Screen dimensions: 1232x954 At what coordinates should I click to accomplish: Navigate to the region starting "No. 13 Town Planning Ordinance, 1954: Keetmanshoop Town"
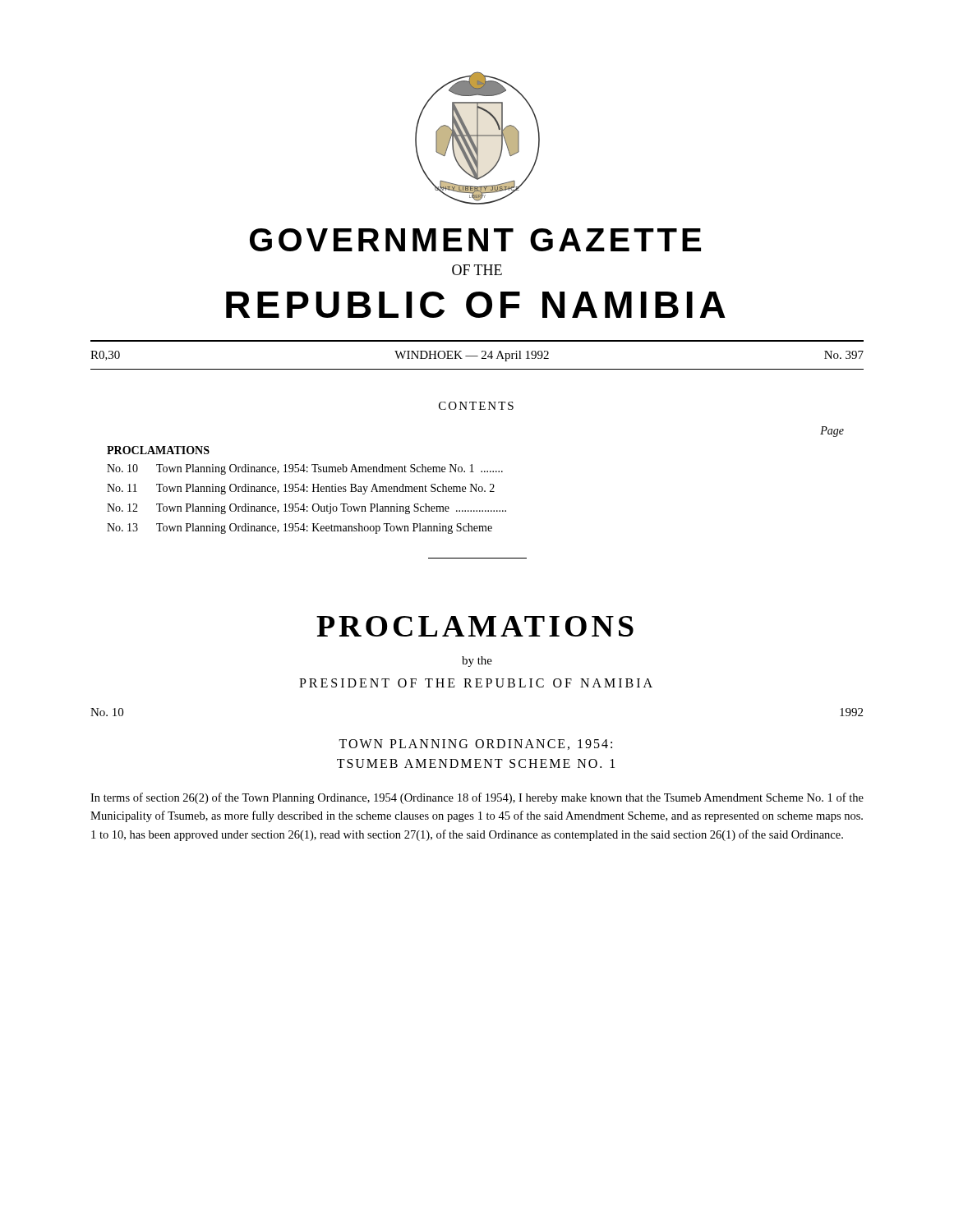tap(477, 528)
